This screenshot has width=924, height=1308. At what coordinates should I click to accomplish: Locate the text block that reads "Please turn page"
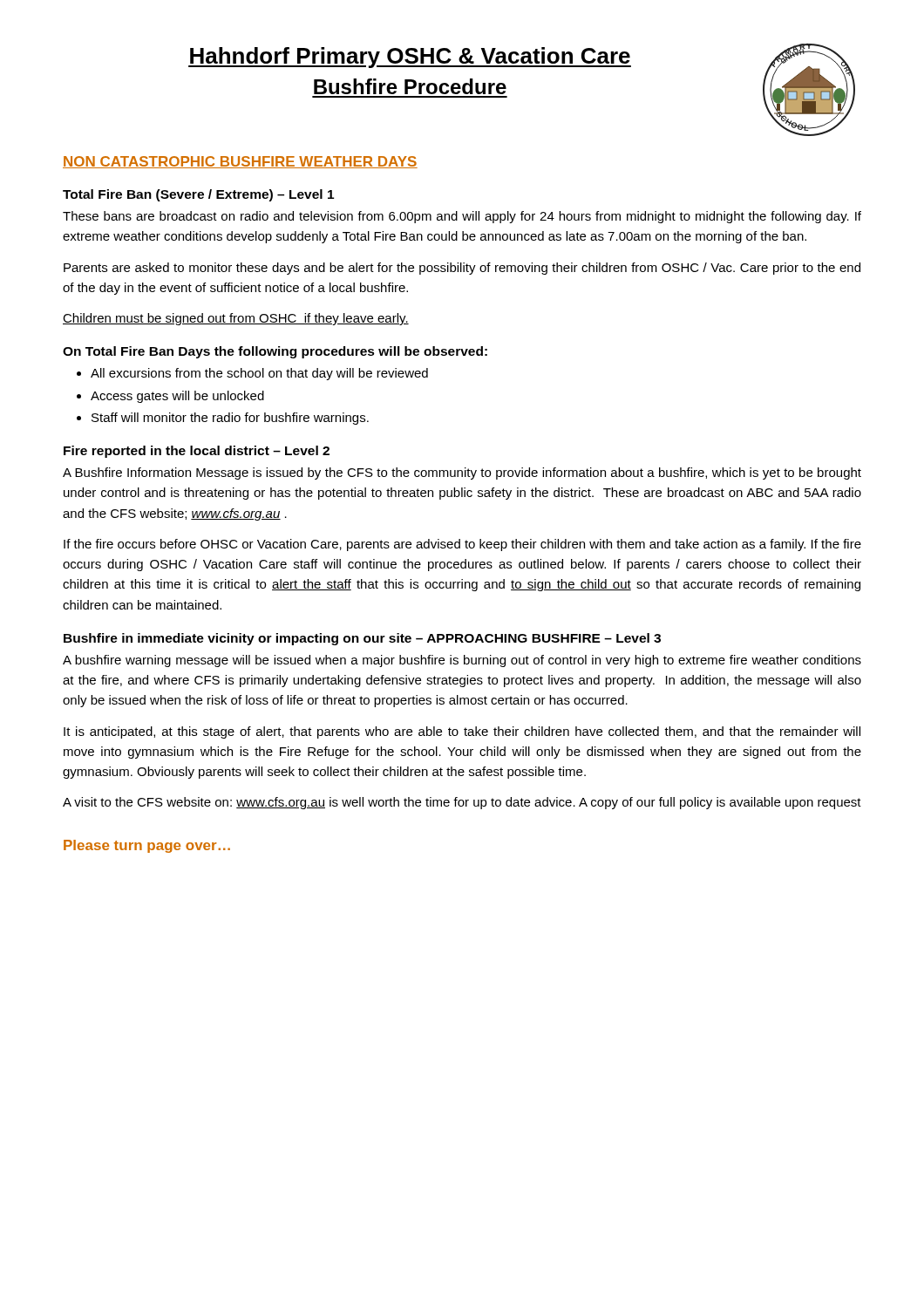click(x=147, y=845)
